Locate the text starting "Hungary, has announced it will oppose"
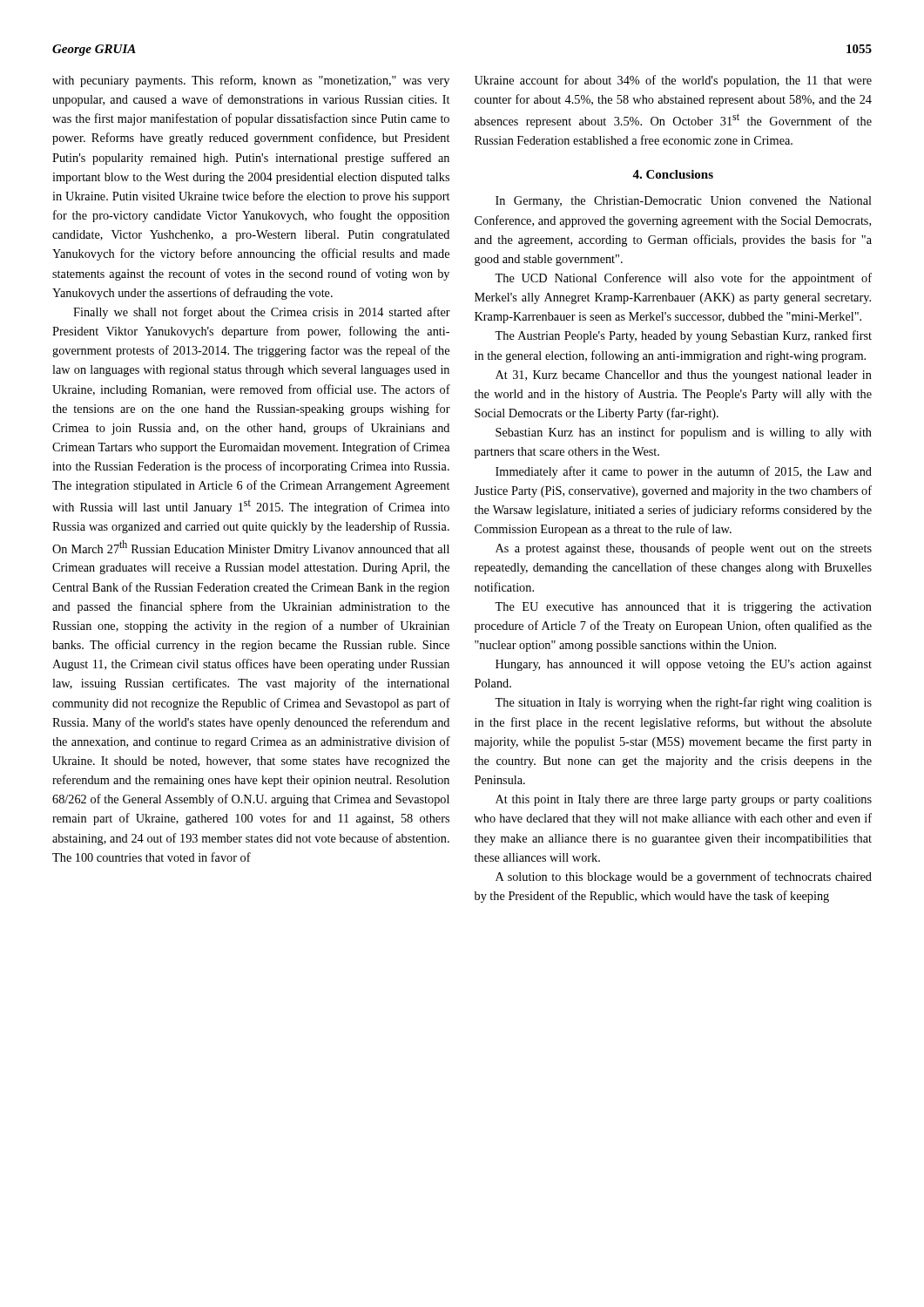Image resolution: width=924 pixels, height=1307 pixels. (673, 674)
